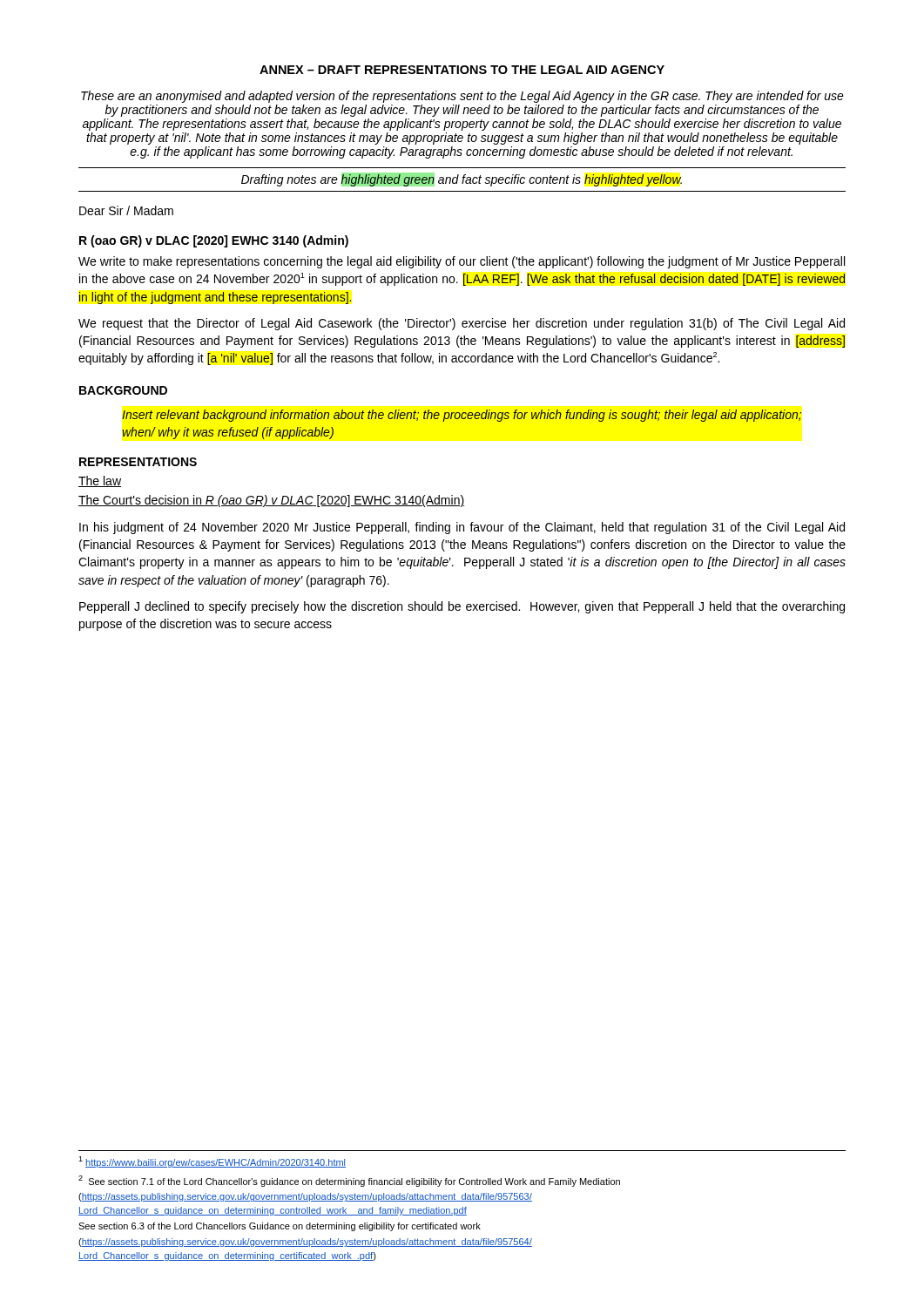924x1307 pixels.
Task: Find the text block starting "In his judgment of 24"
Action: (462, 554)
